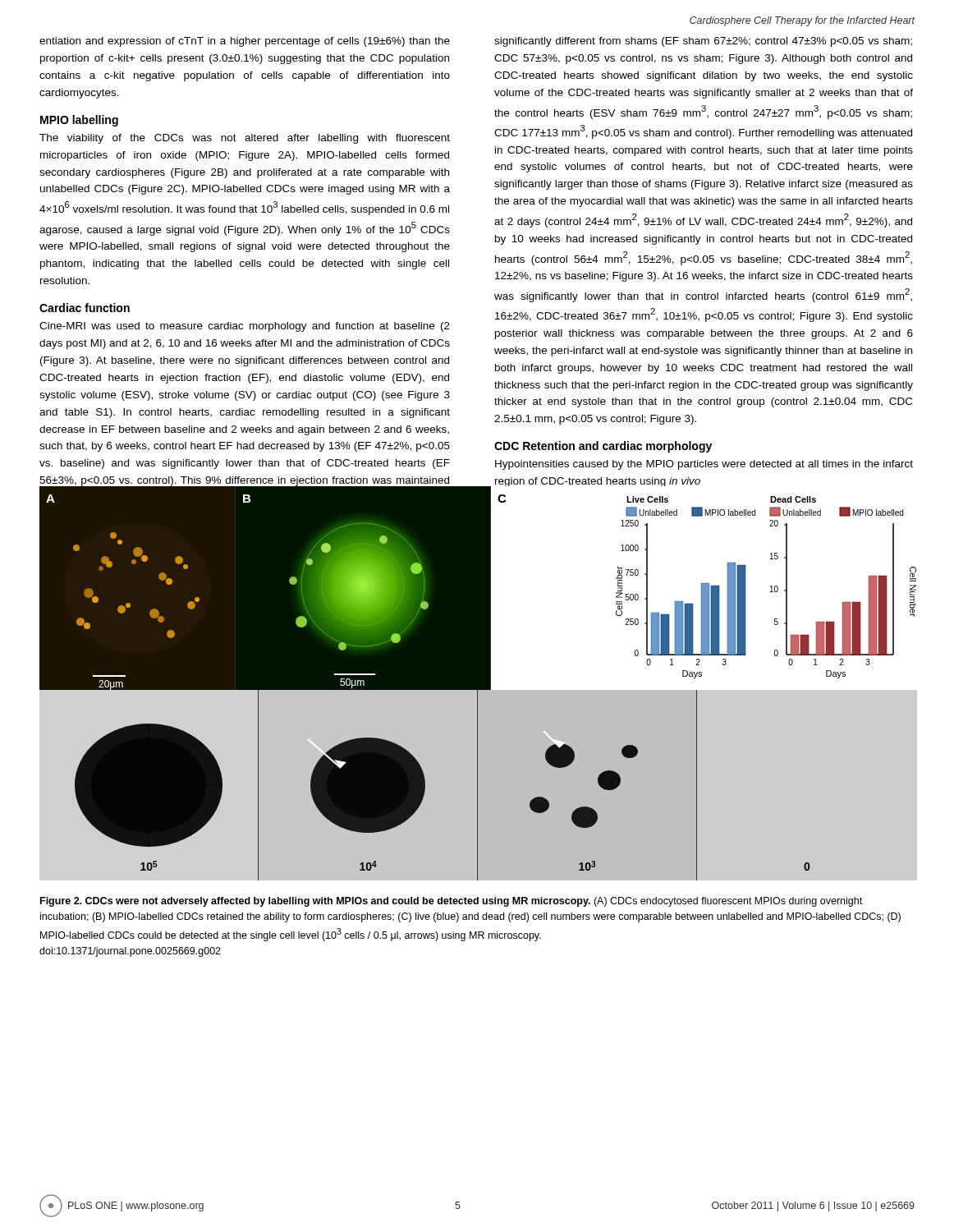Select the text block containing "significantly different from shams (EF sham 67±2%; control"
This screenshot has height=1232, width=954.
[x=704, y=230]
